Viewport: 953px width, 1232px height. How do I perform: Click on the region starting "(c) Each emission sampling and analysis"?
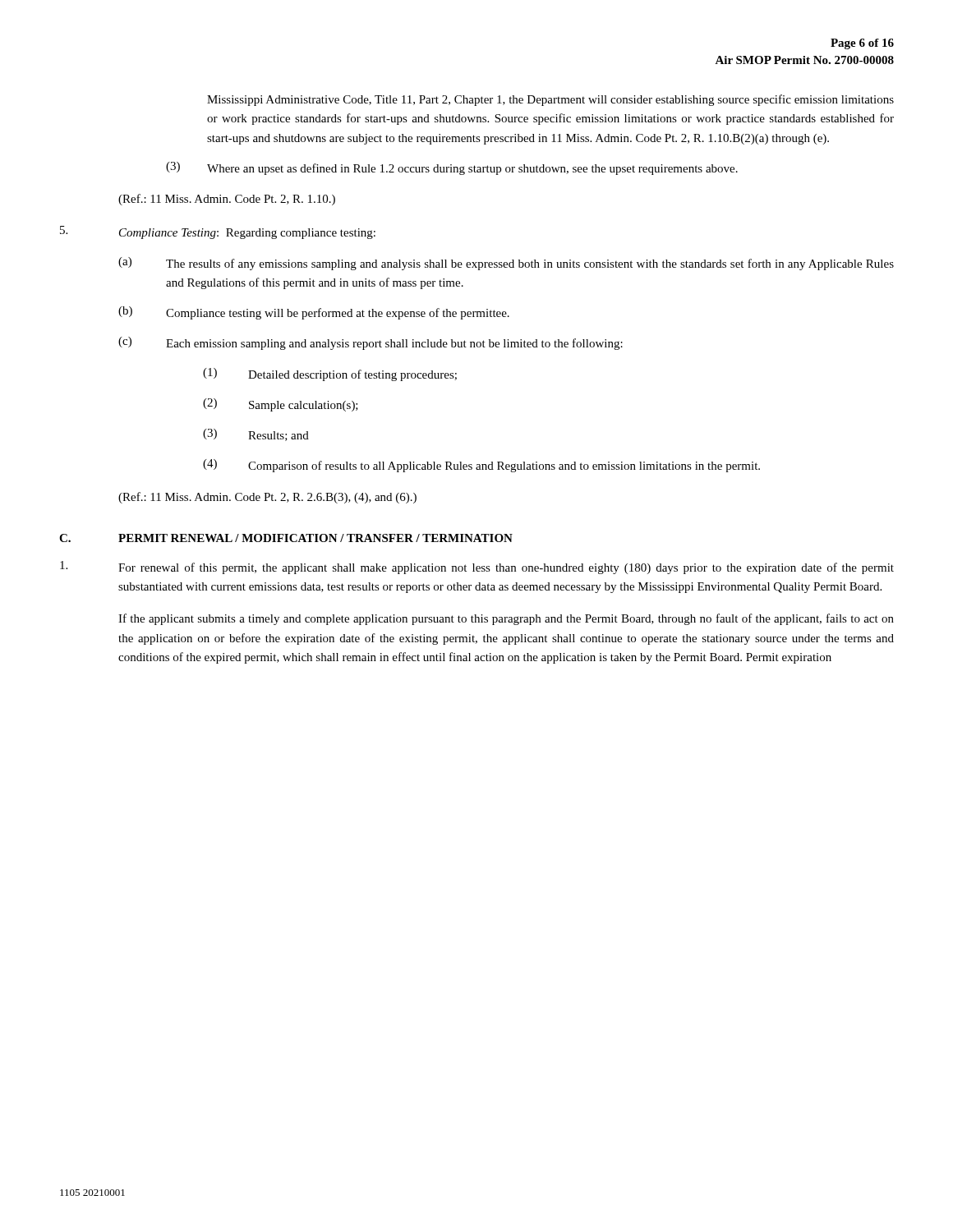[x=506, y=344]
